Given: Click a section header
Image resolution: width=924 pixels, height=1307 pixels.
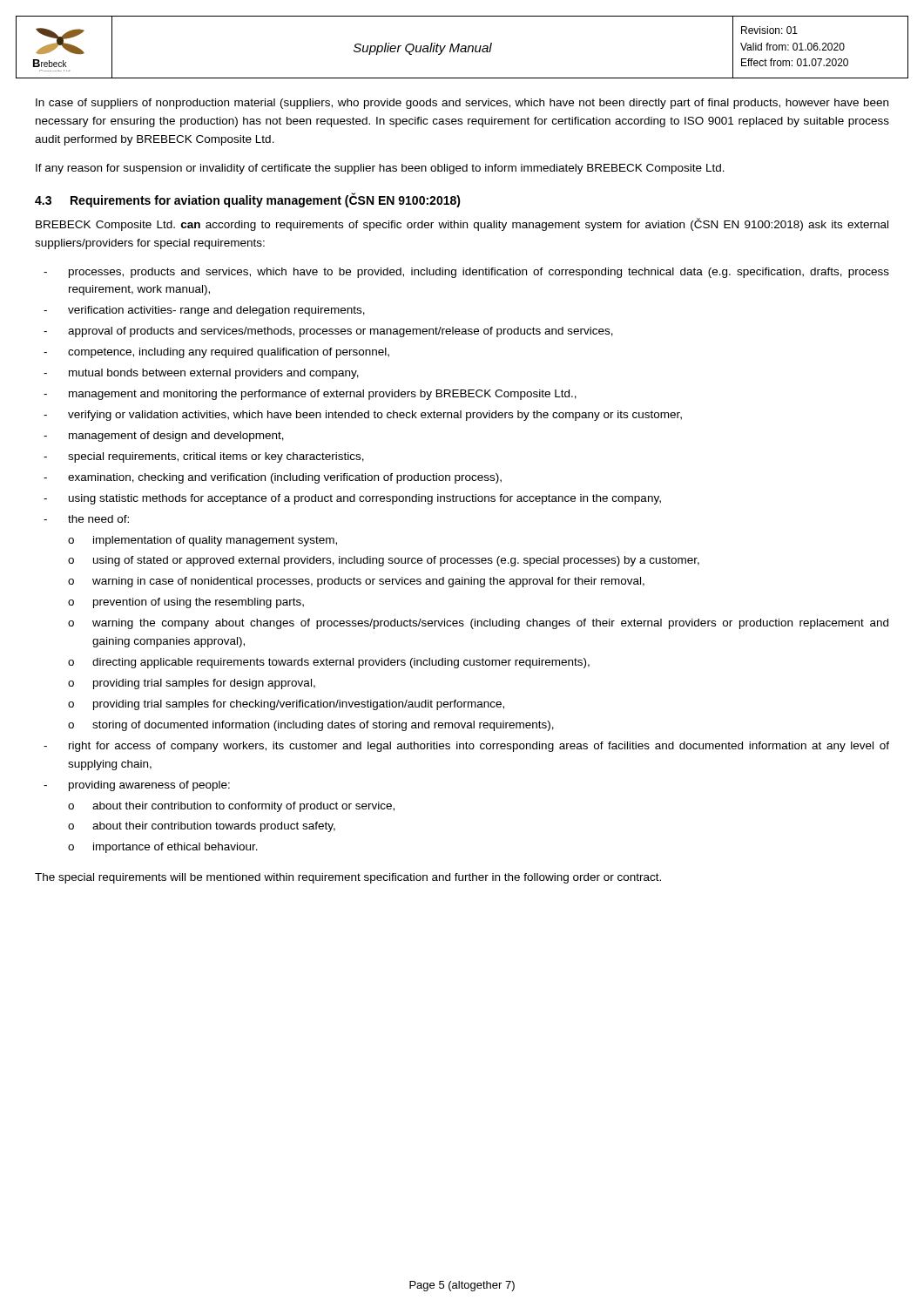Looking at the screenshot, I should [248, 200].
